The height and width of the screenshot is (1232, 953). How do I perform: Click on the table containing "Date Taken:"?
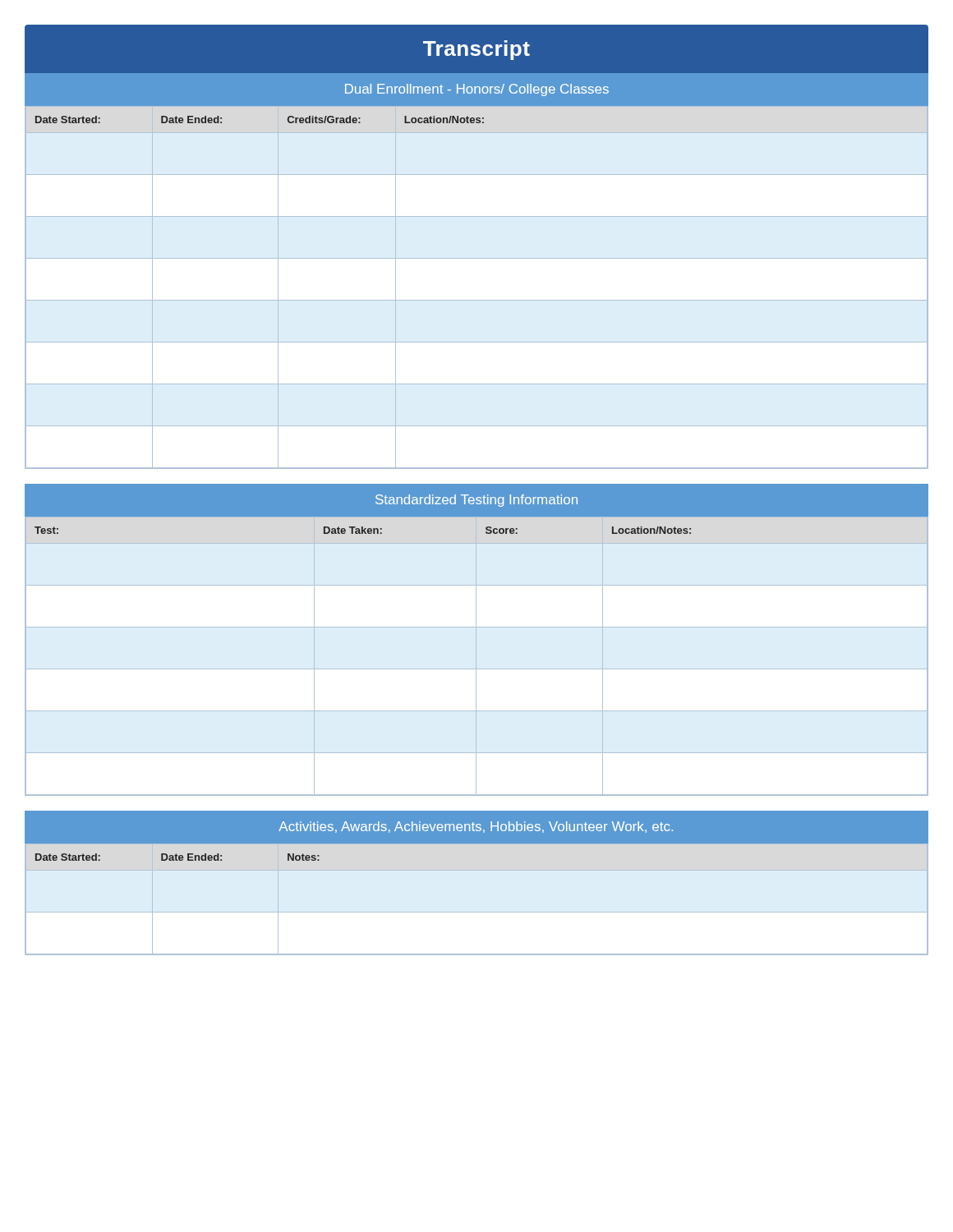click(x=476, y=656)
